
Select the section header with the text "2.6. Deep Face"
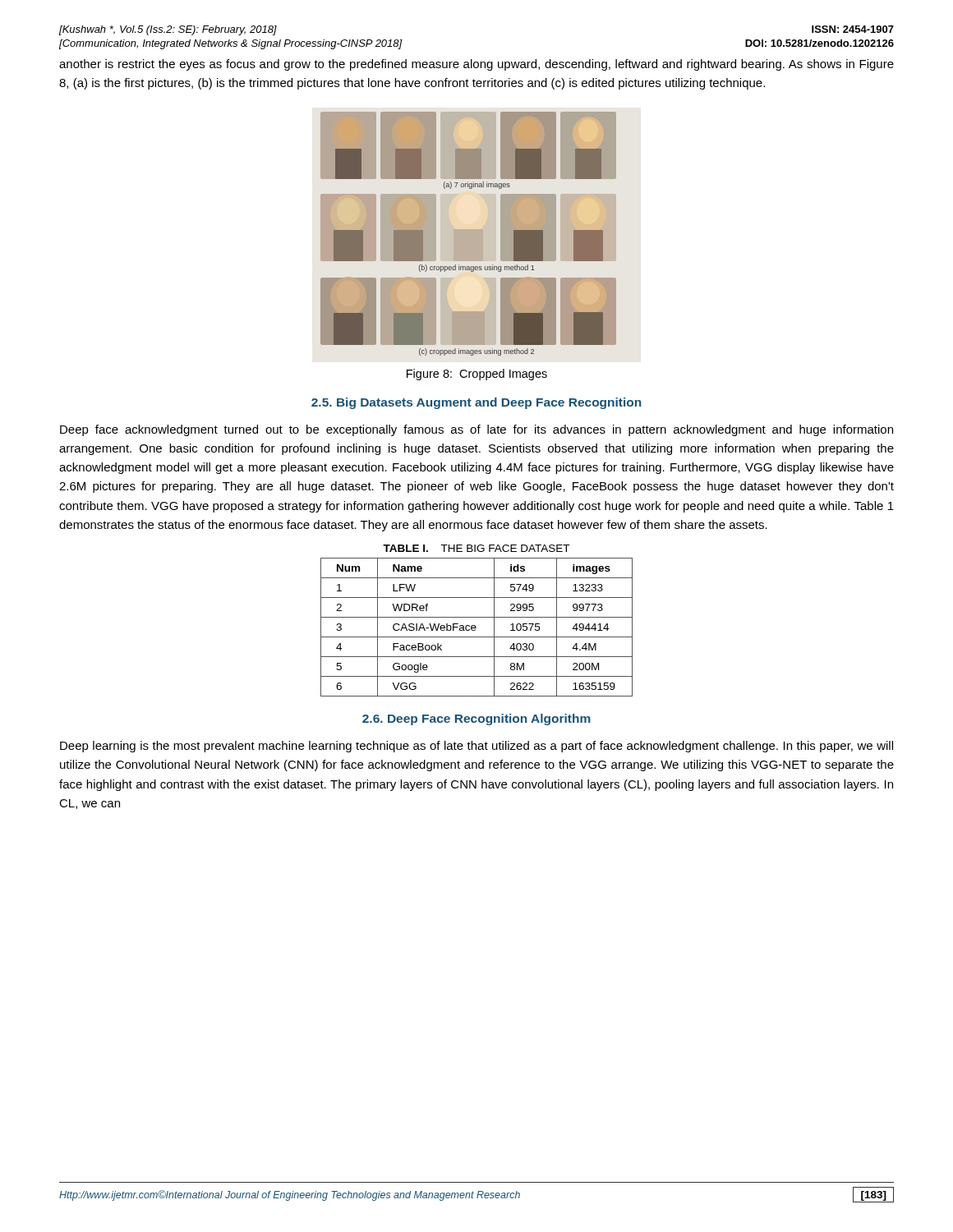[x=476, y=718]
